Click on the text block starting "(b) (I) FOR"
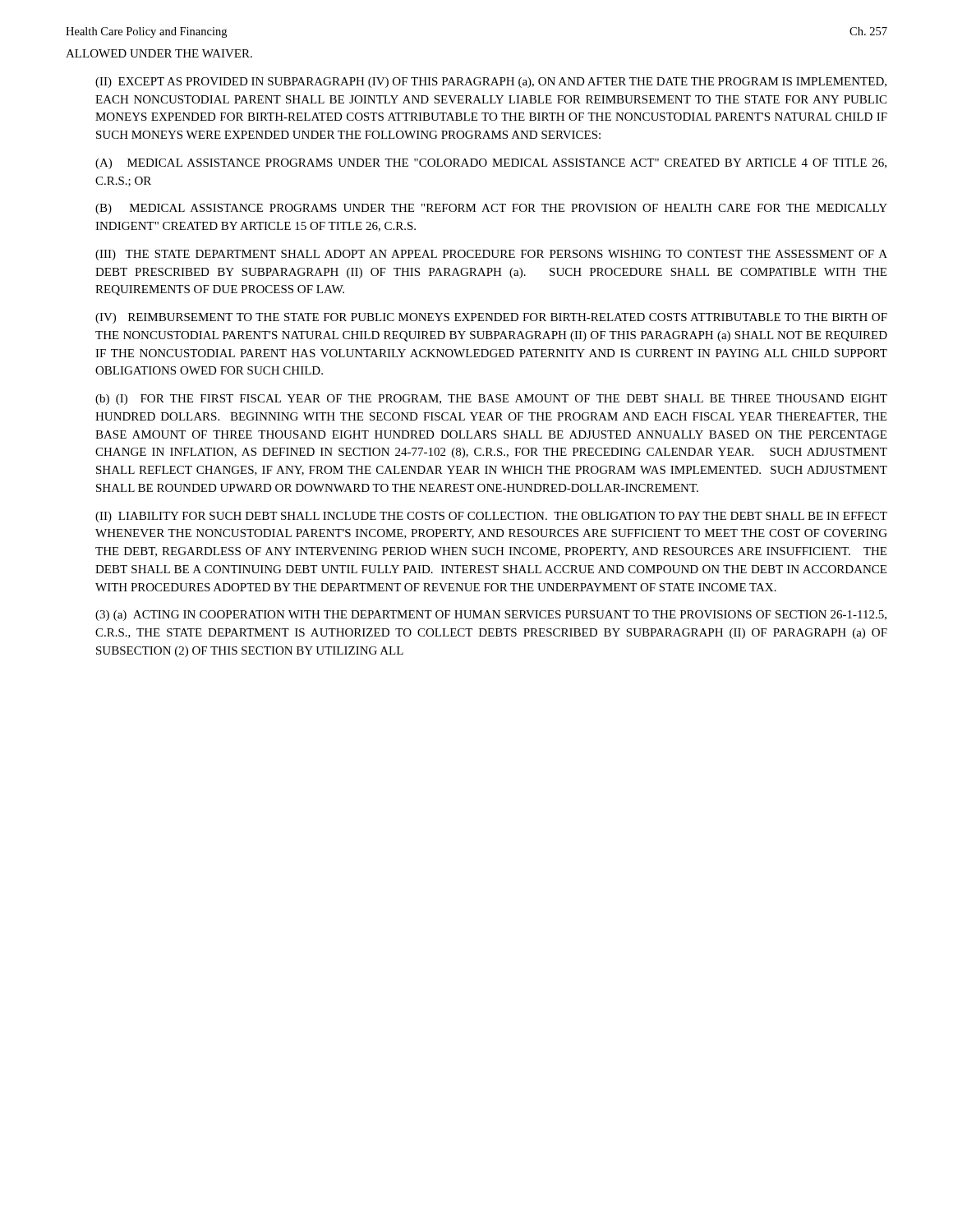 (x=491, y=444)
